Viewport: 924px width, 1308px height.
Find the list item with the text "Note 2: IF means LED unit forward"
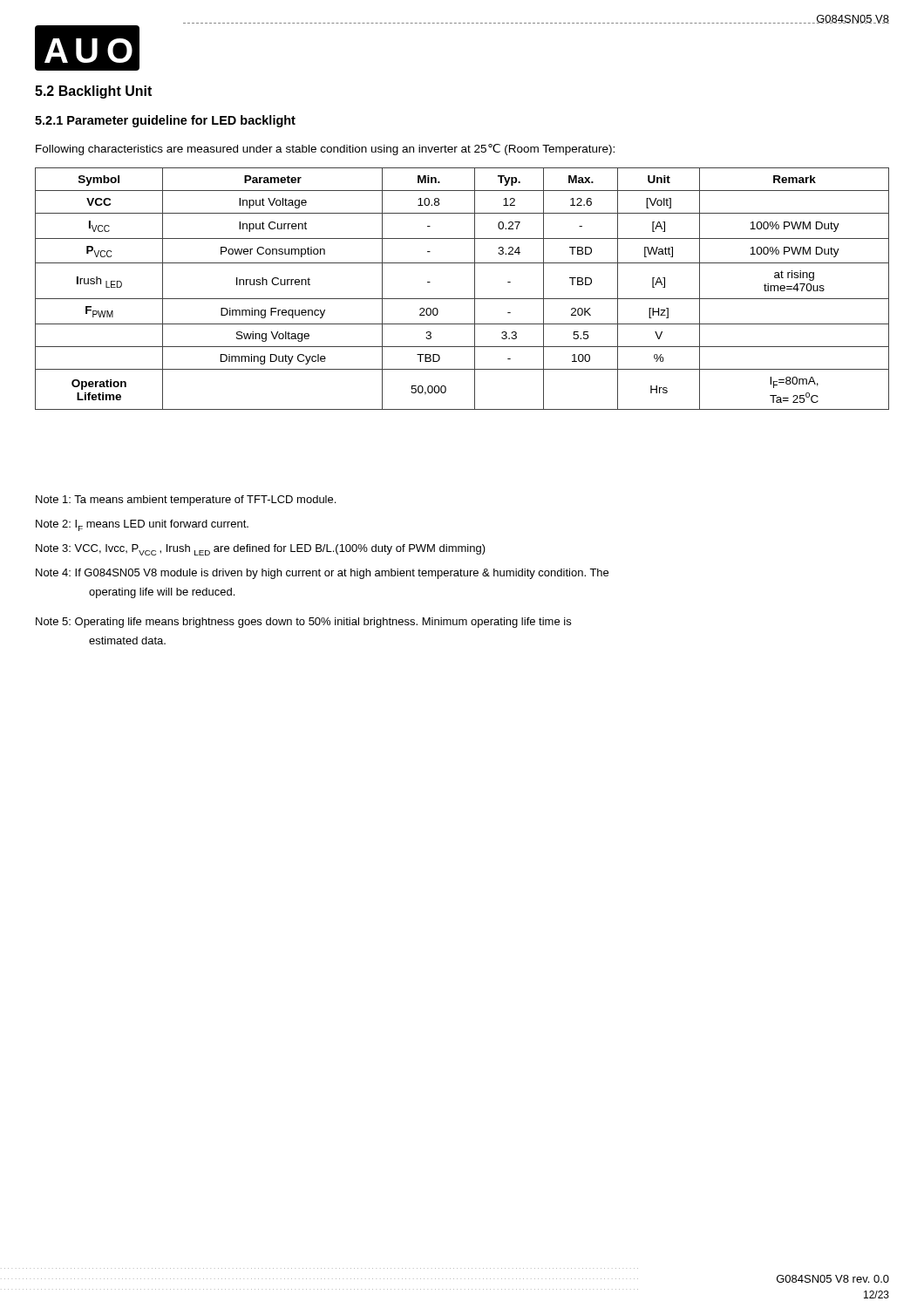142,525
